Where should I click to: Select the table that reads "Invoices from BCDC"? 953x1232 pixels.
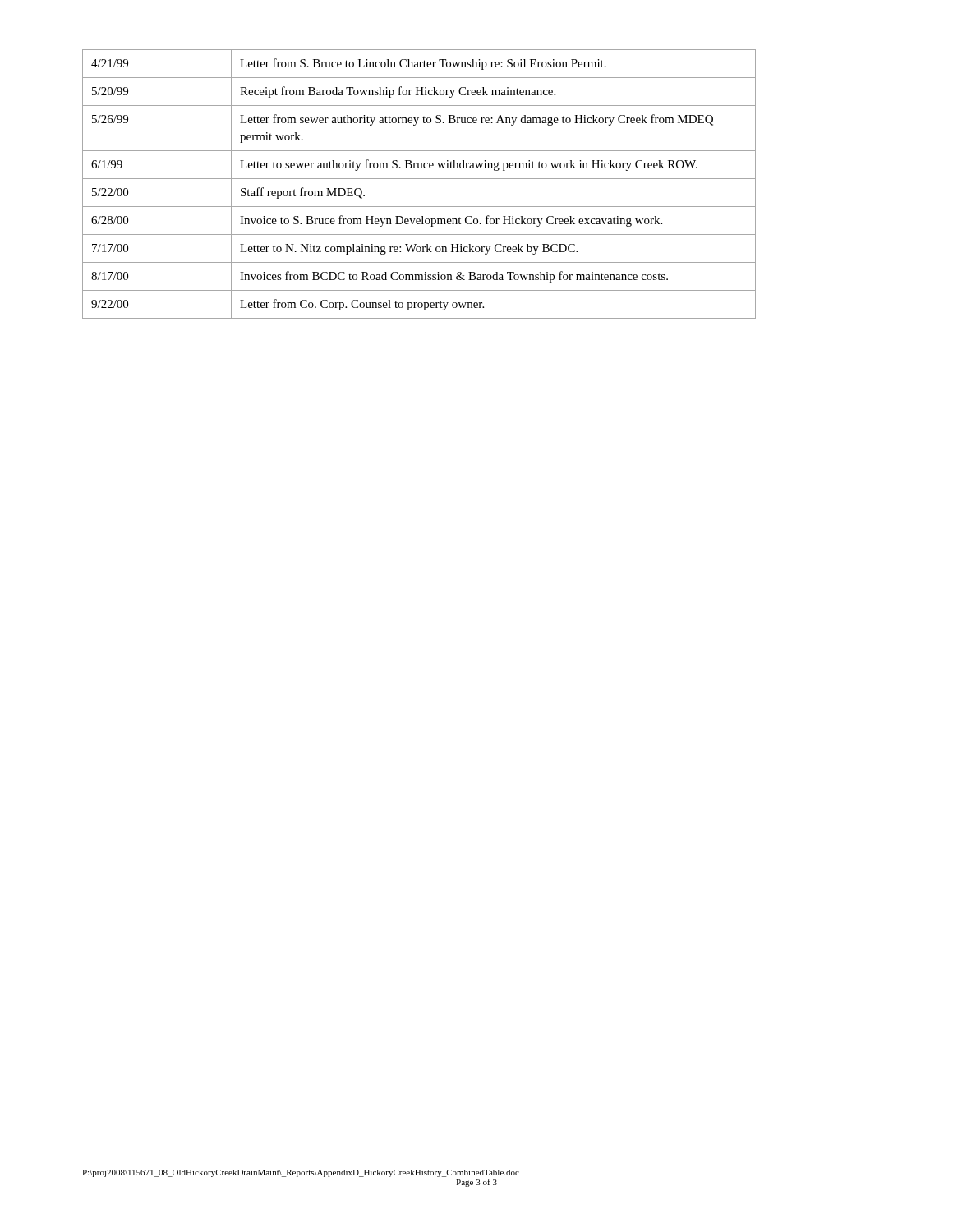click(x=476, y=184)
